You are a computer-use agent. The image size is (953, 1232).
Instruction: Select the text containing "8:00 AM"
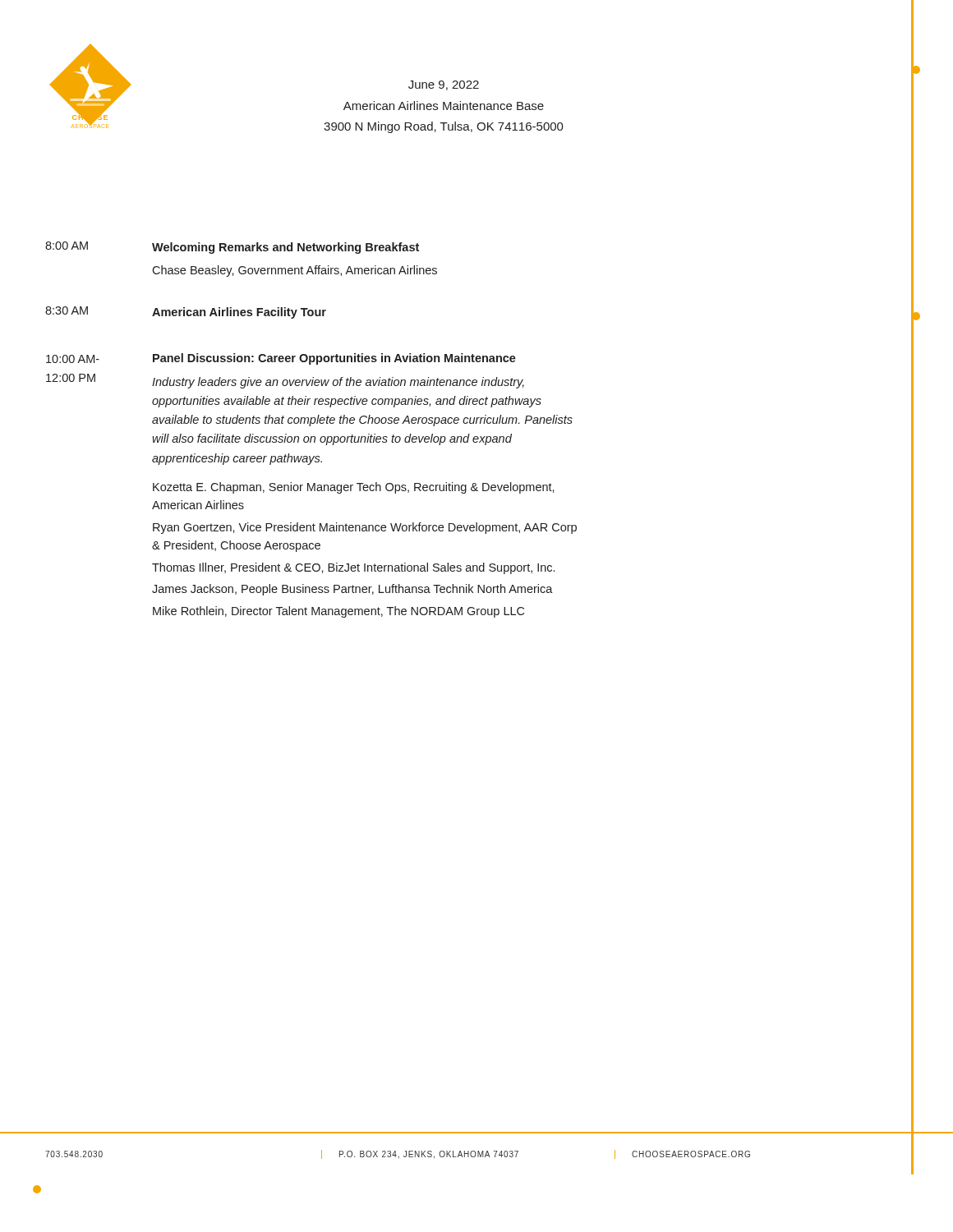point(67,246)
